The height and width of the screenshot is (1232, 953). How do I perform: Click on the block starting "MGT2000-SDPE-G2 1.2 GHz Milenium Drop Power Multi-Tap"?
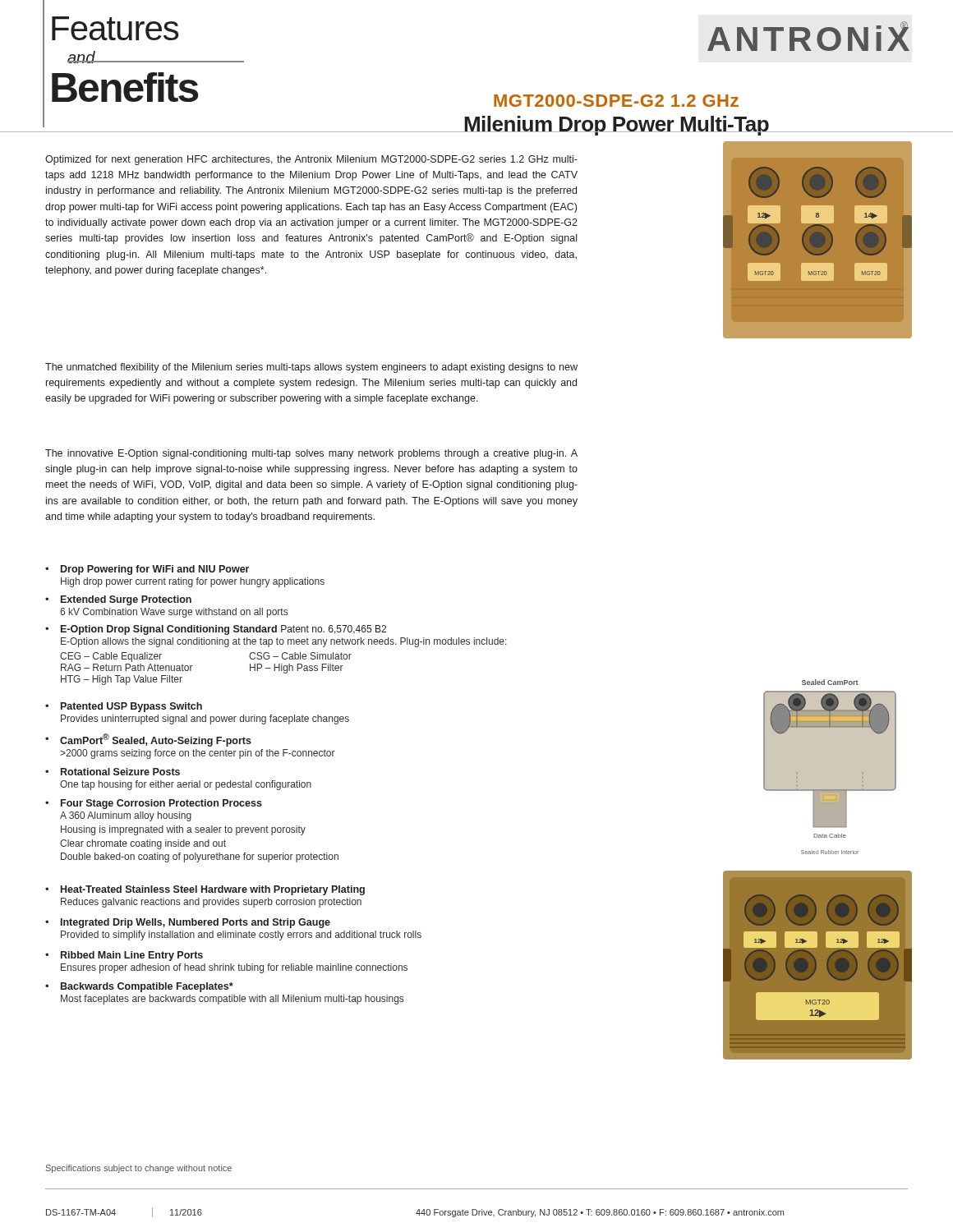616,114
